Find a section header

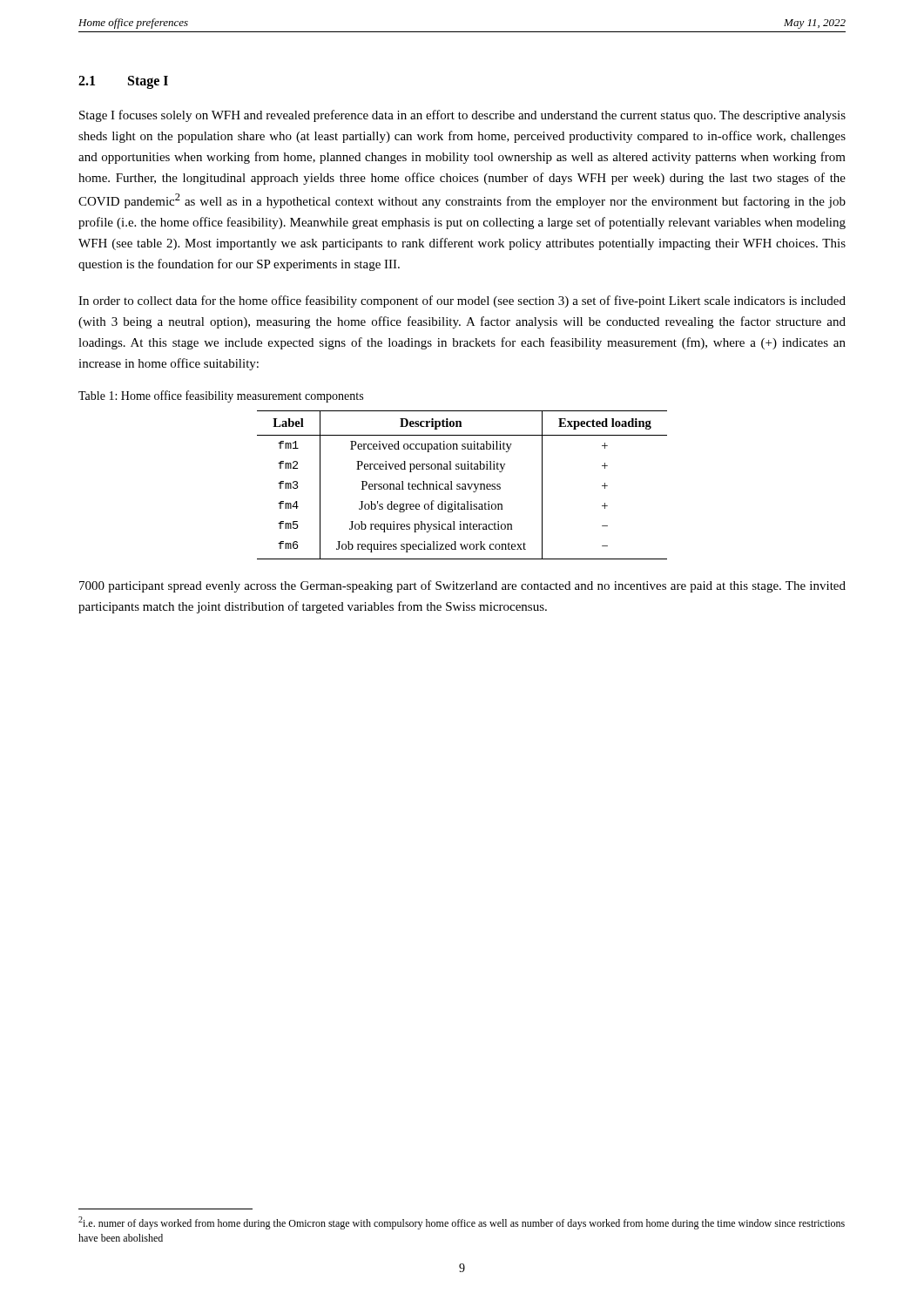[123, 81]
